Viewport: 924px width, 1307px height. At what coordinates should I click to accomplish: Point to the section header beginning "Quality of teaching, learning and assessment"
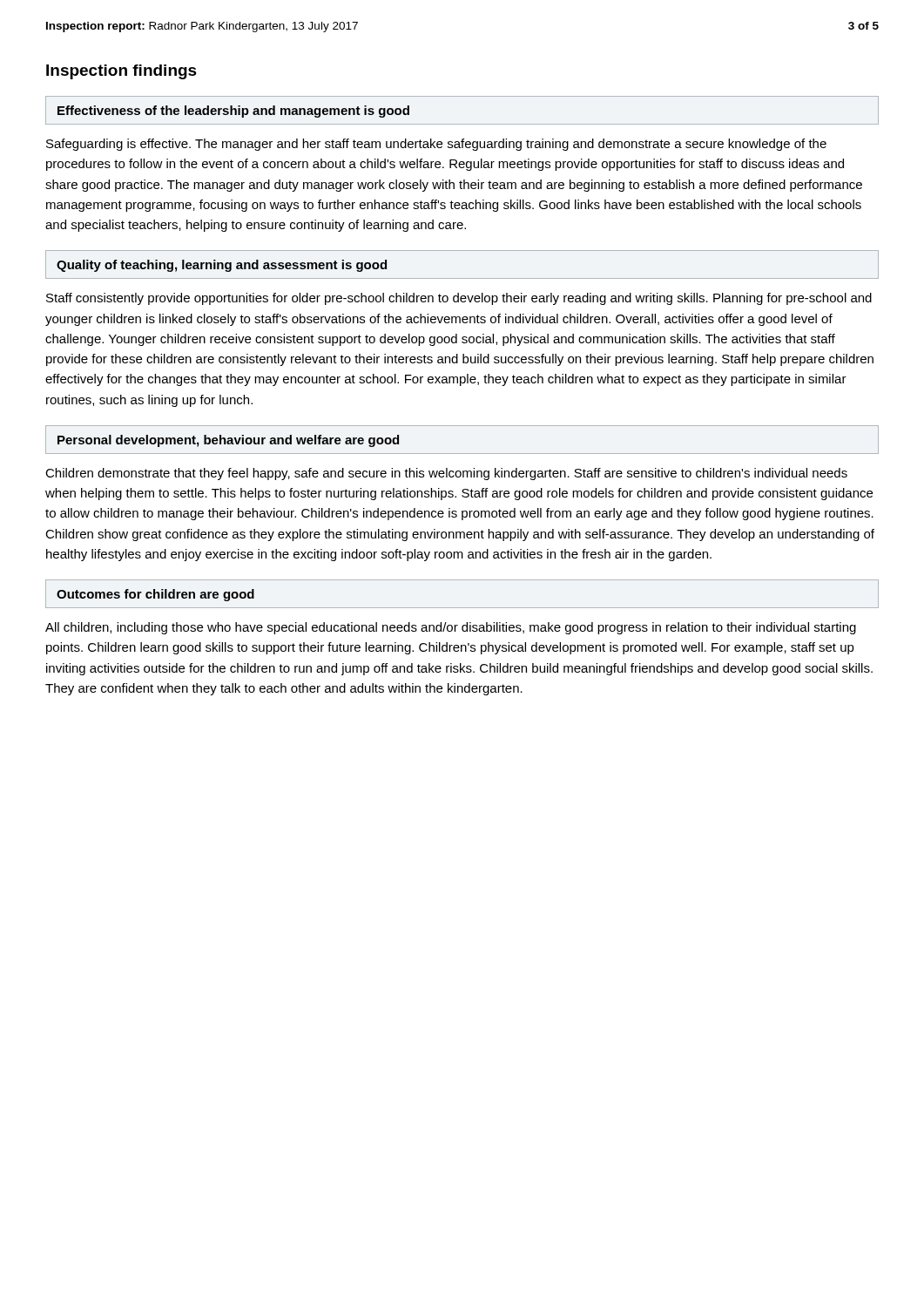tap(222, 265)
